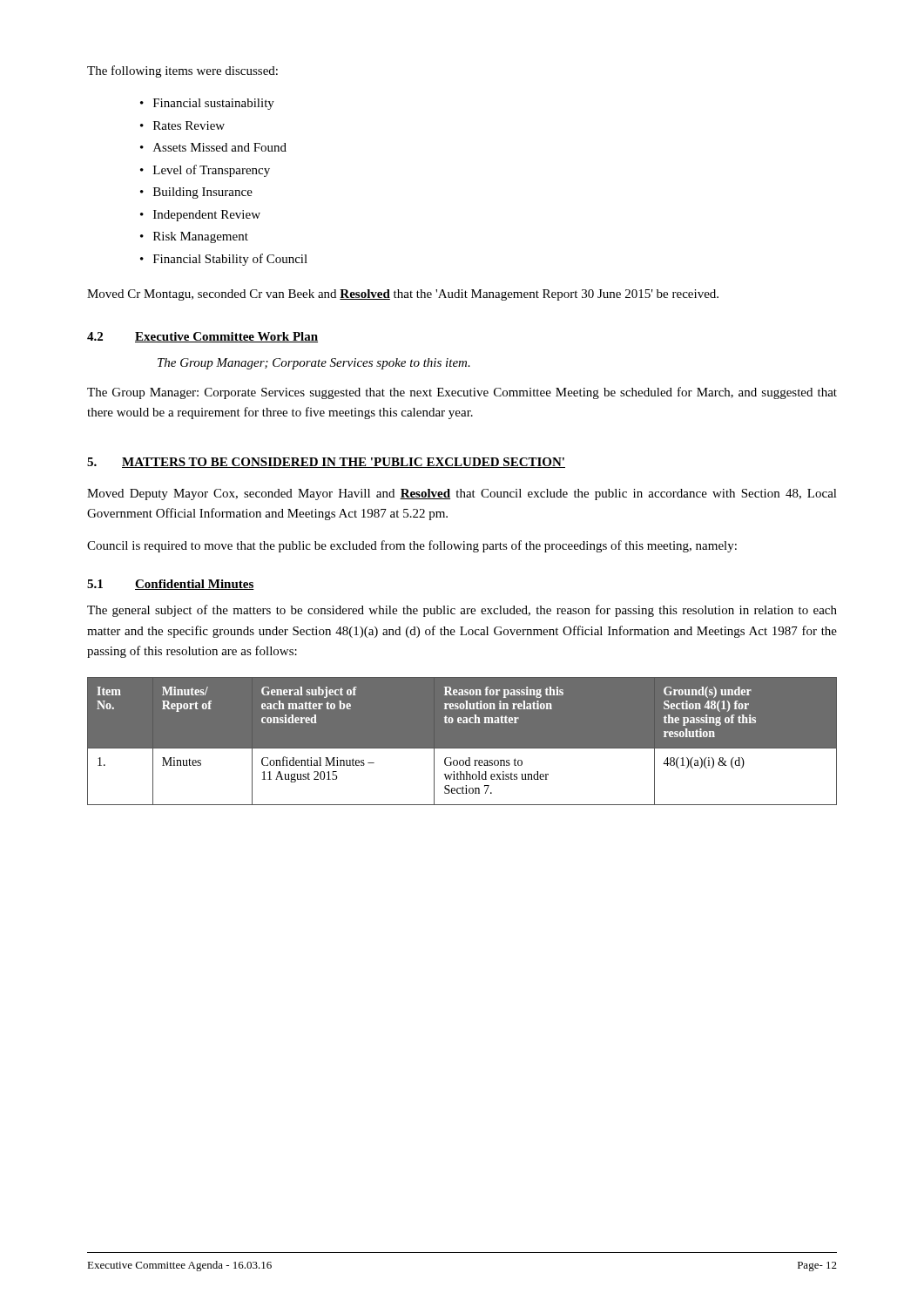Click the passage that begins "Moved Cr Montagu, seconded Cr van Beek and"

click(403, 294)
